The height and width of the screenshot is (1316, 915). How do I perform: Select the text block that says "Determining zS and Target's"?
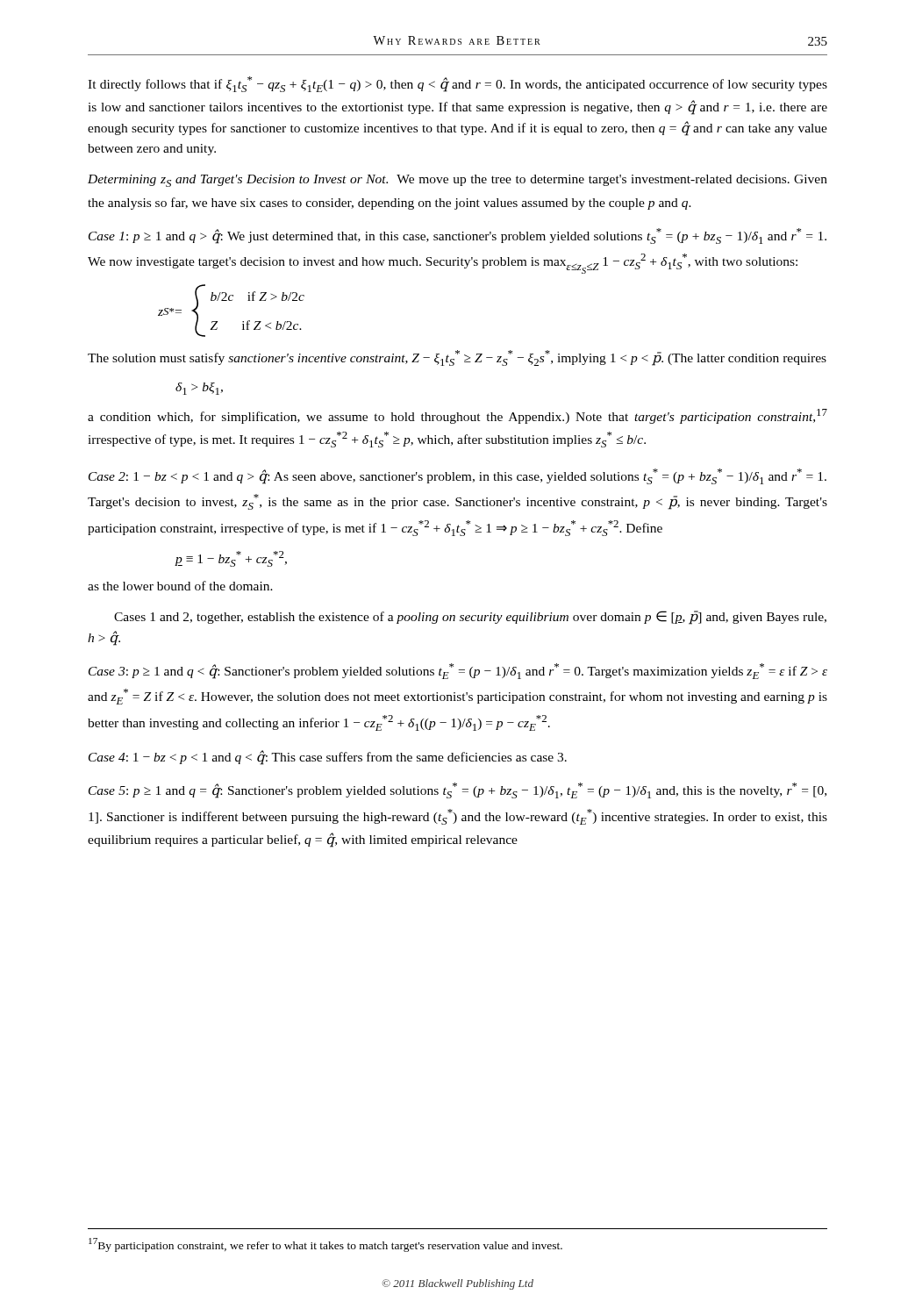pos(458,190)
